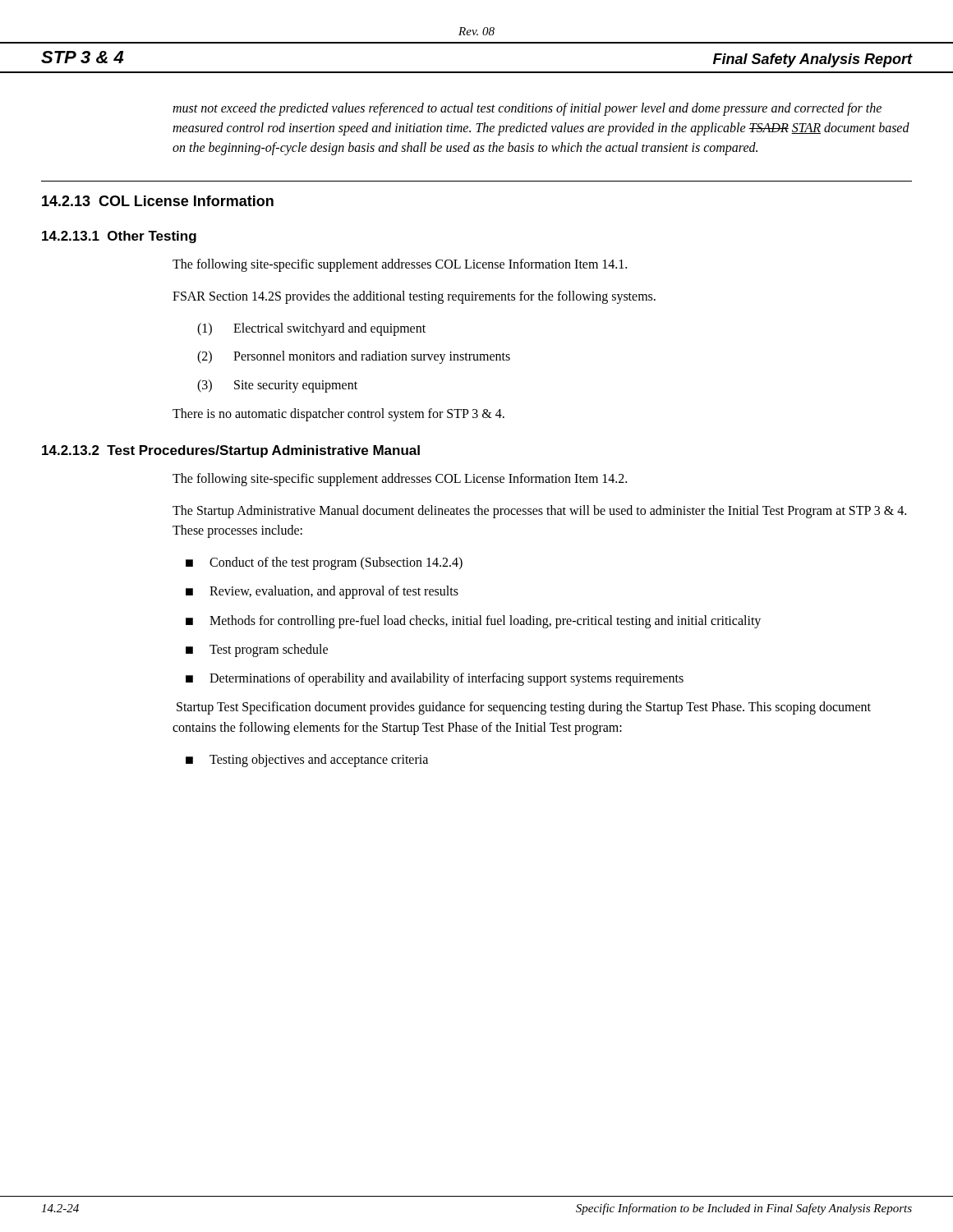Click on the list item that says "(1) Electrical switchyard and equipment"
This screenshot has width=953, height=1232.
311,329
